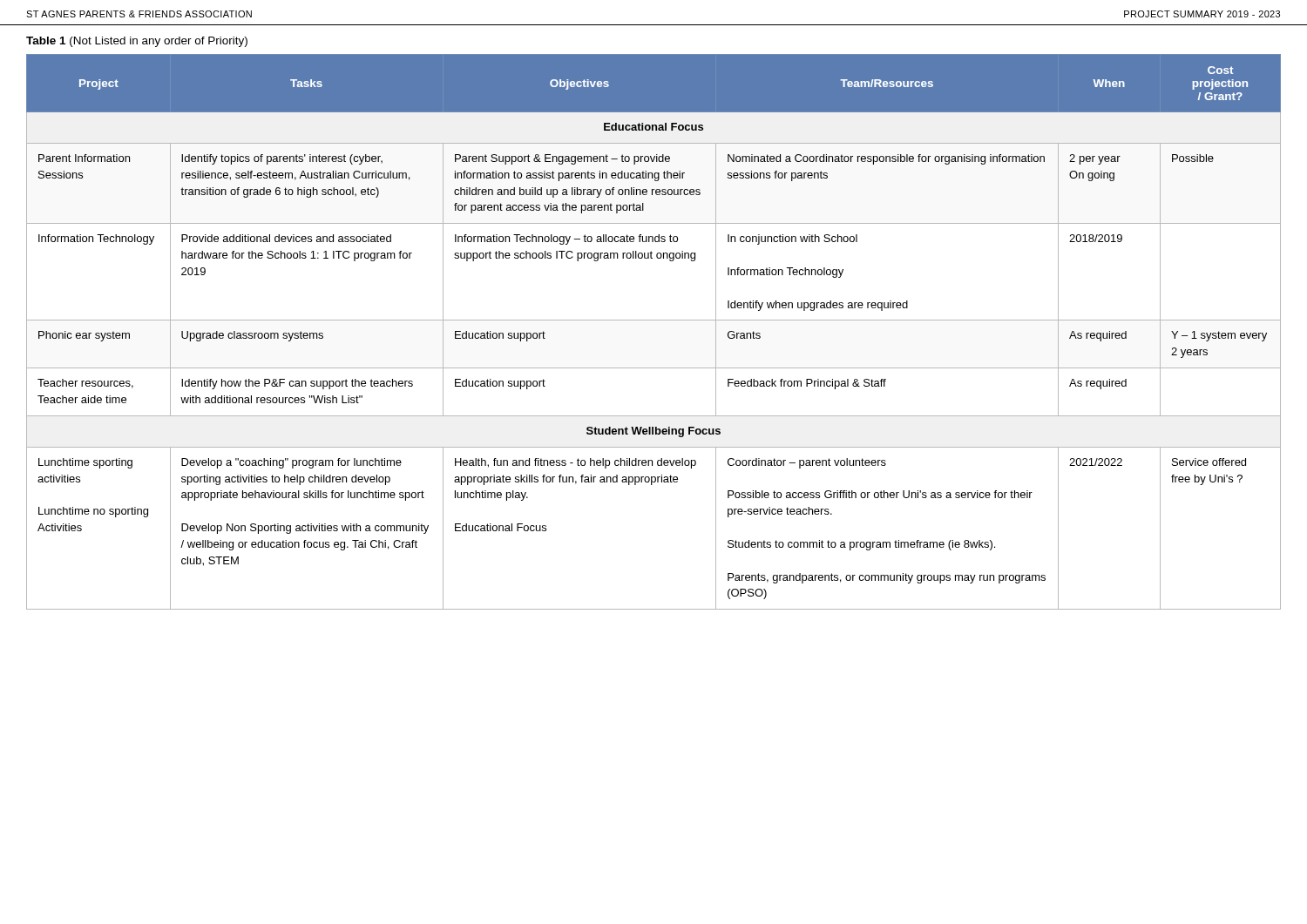This screenshot has width=1307, height=924.
Task: Click on the table containing "Team/Resources"
Action: pos(654,341)
